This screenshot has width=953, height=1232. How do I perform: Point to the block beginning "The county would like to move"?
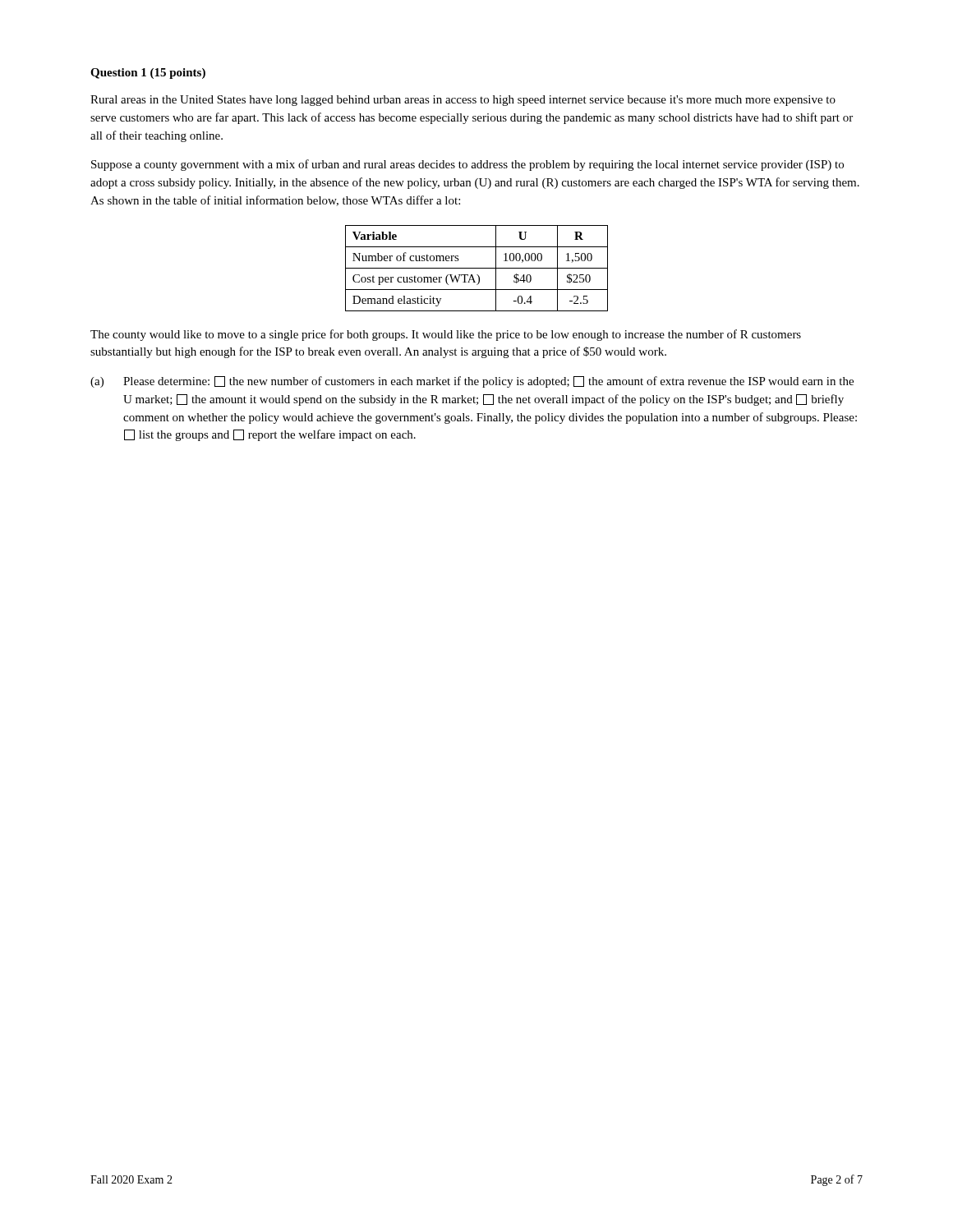[x=446, y=343]
